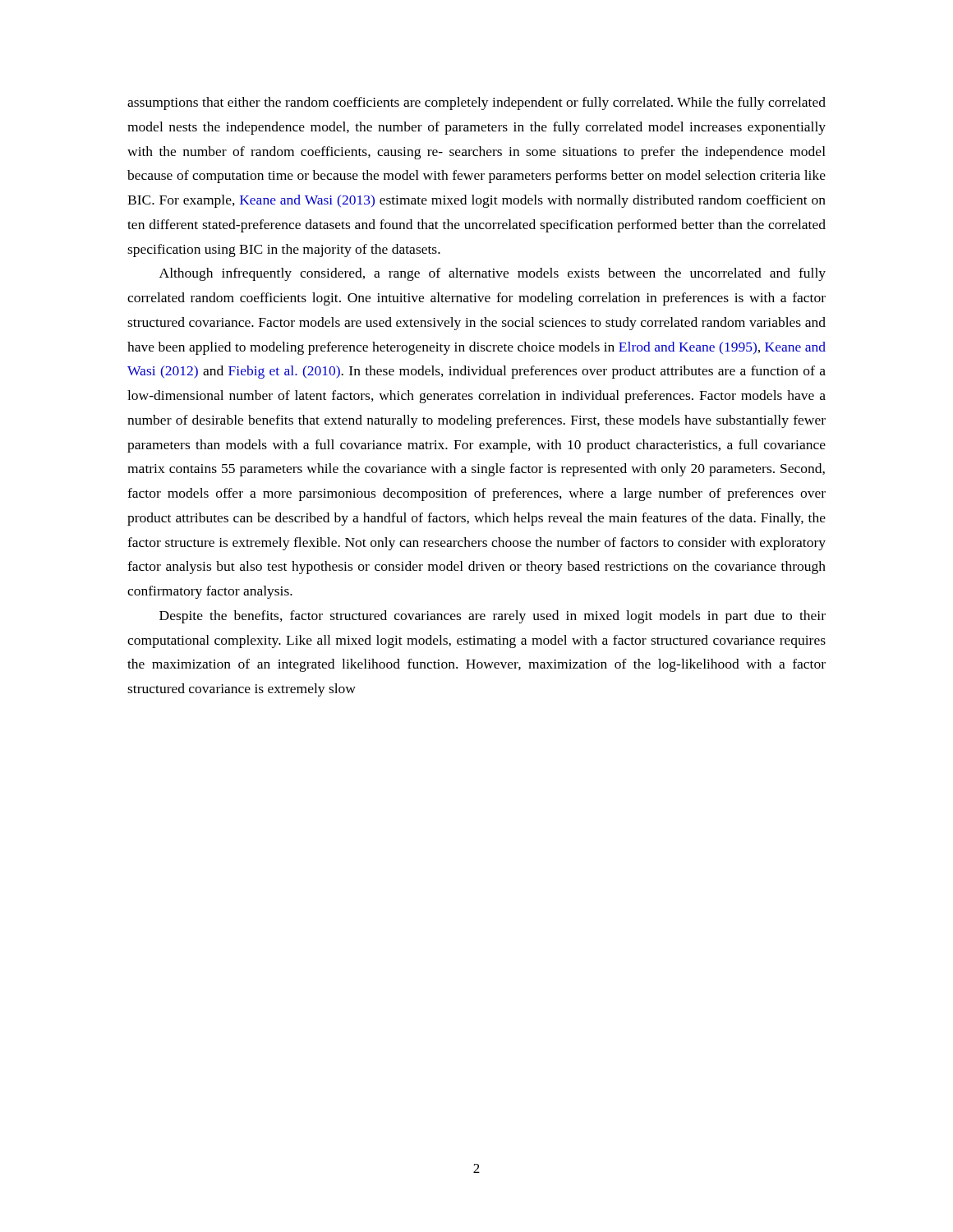Click the passage that begins "Despite the benefits, factor structured covariances are rarely"
The width and height of the screenshot is (953, 1232).
pyautogui.click(x=476, y=652)
